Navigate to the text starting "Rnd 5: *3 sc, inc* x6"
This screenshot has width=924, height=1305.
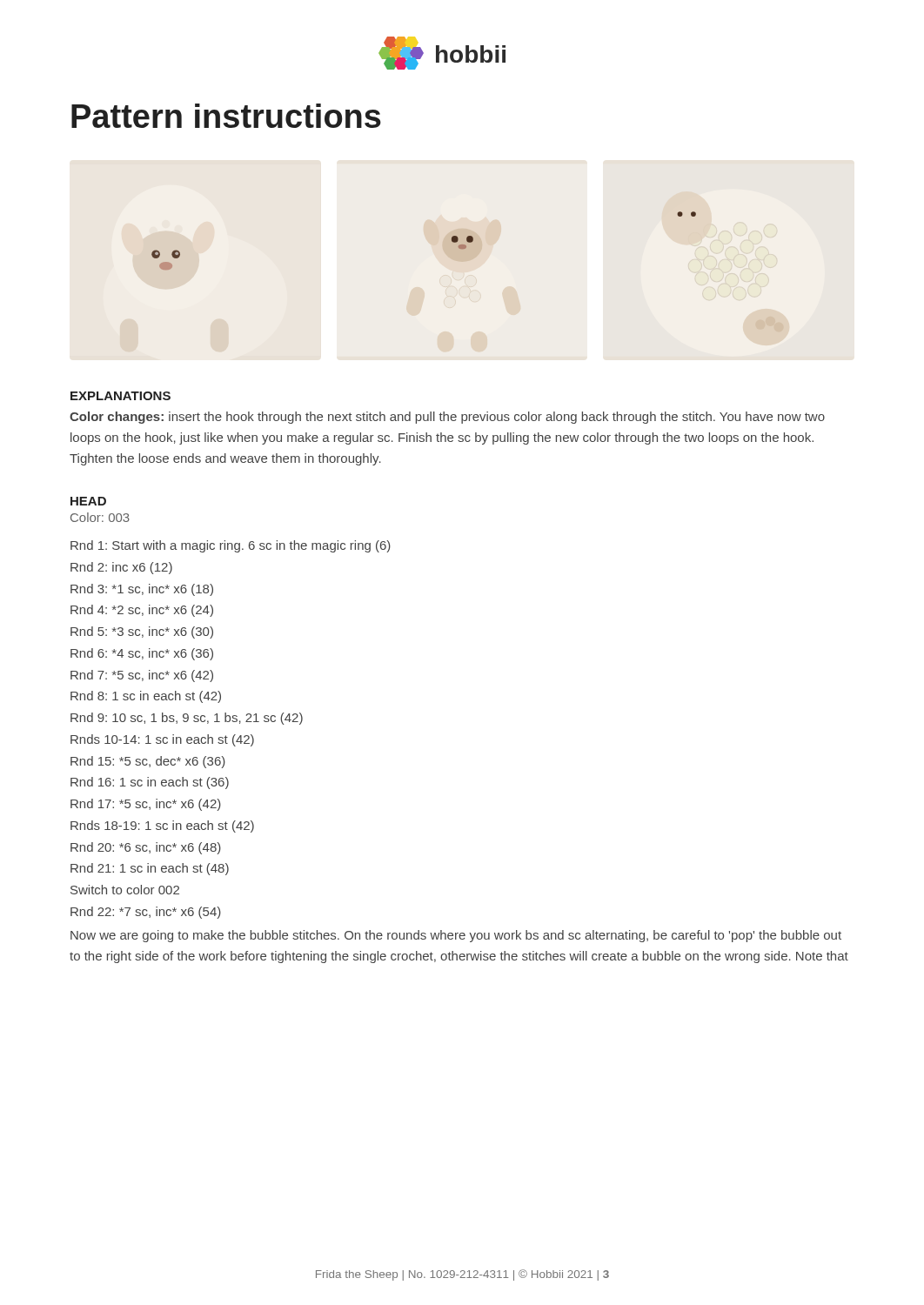click(x=142, y=631)
